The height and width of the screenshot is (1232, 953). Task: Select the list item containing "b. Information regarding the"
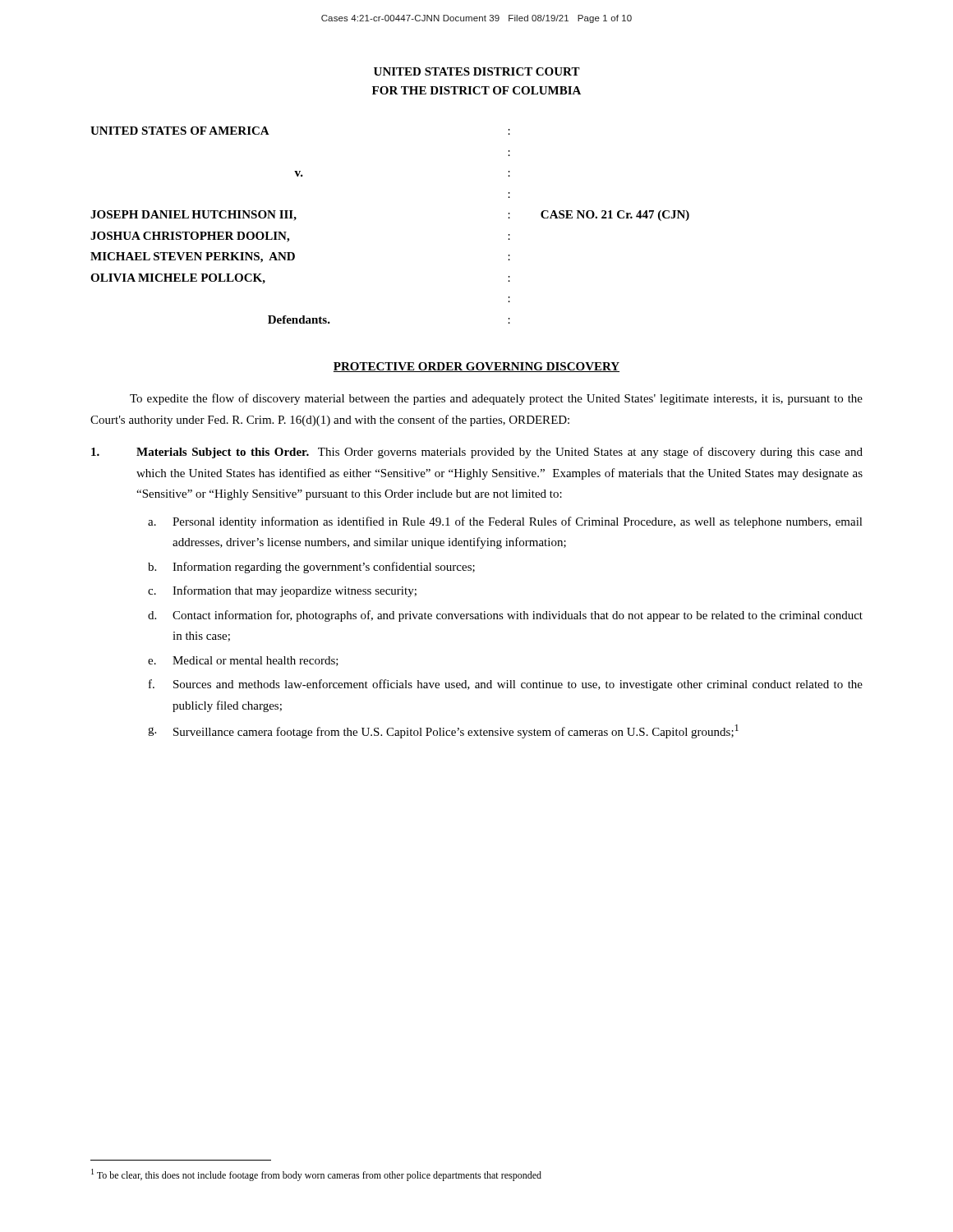point(311,568)
